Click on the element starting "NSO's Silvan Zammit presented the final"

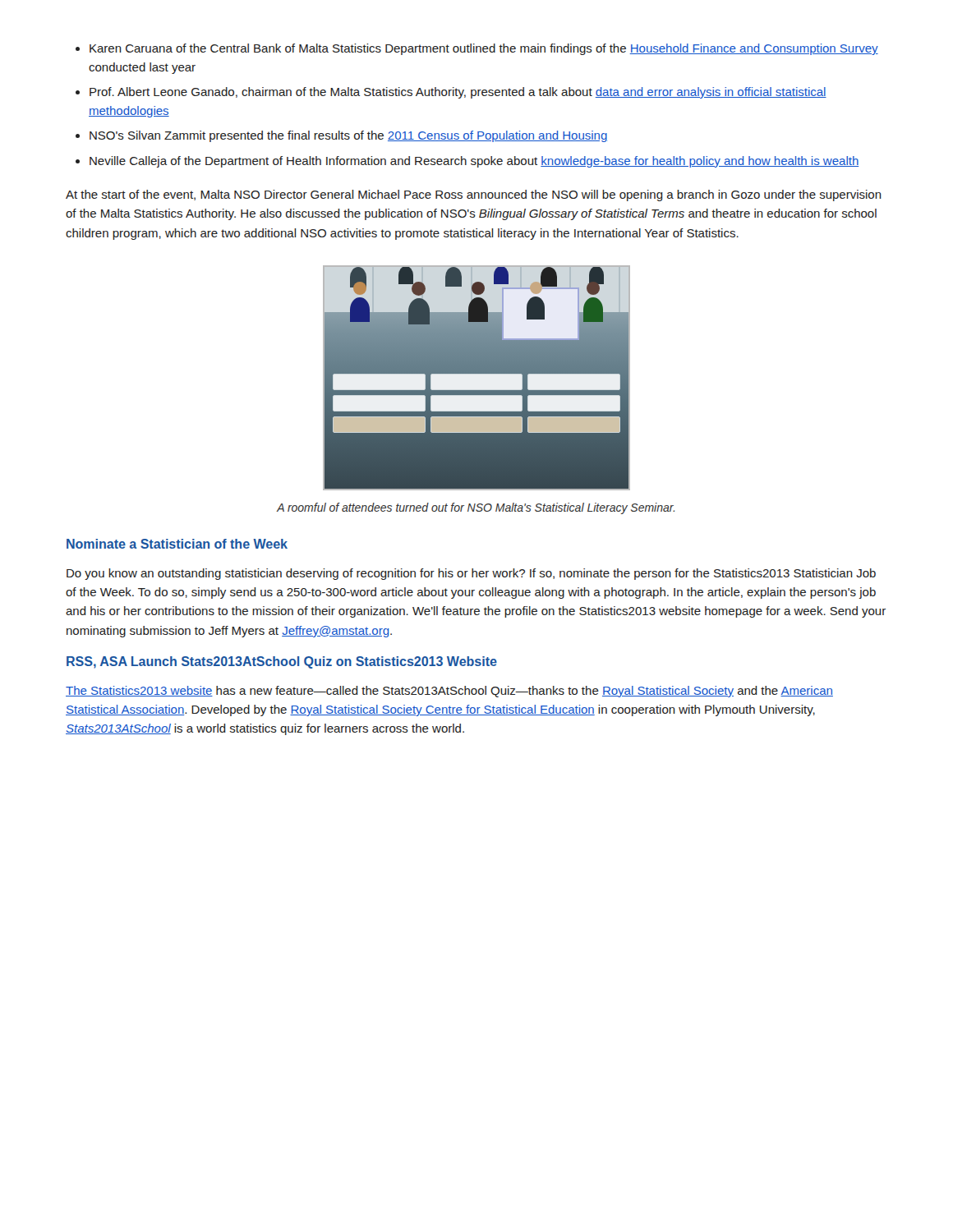coord(348,135)
